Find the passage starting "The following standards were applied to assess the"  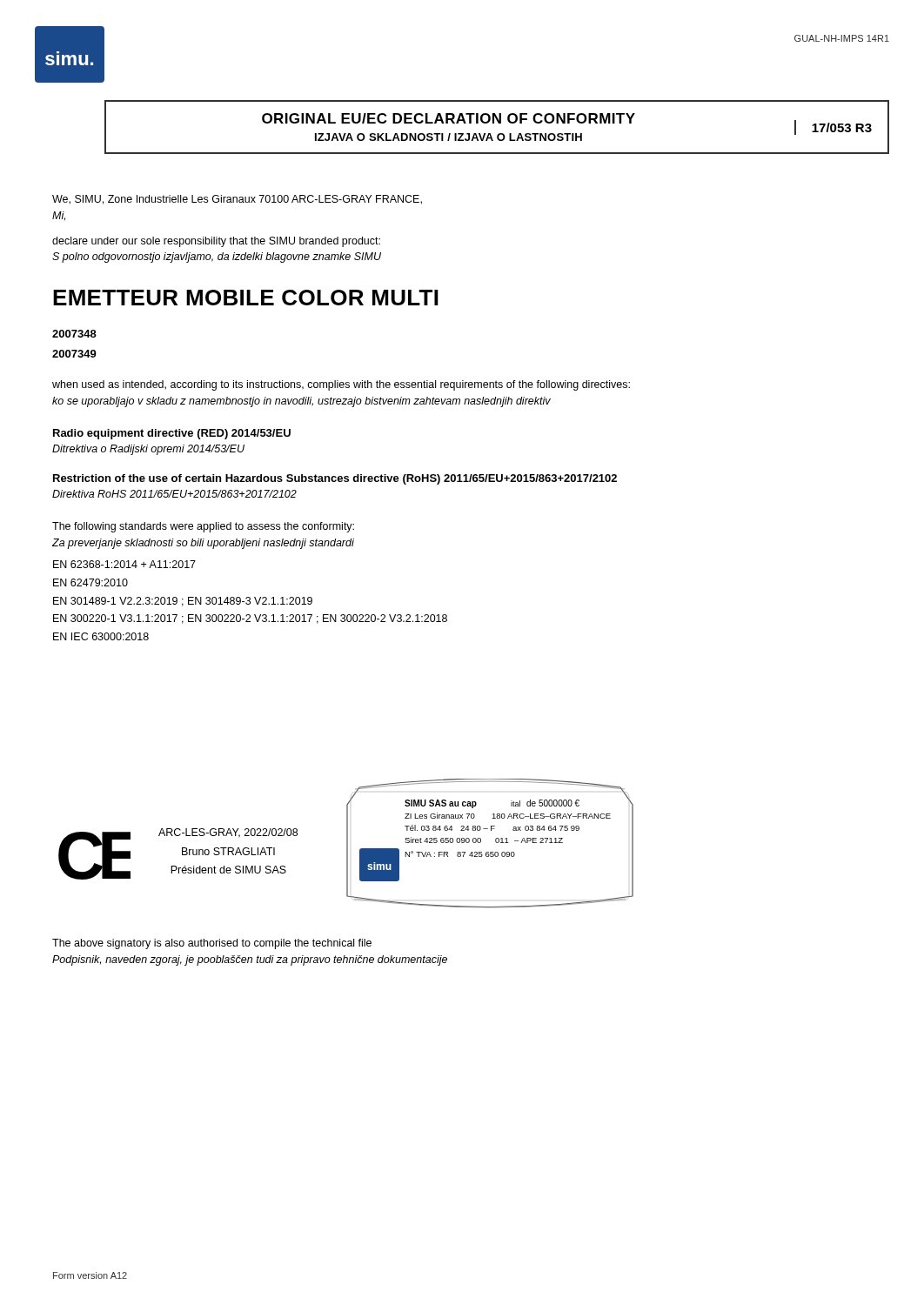point(204,534)
